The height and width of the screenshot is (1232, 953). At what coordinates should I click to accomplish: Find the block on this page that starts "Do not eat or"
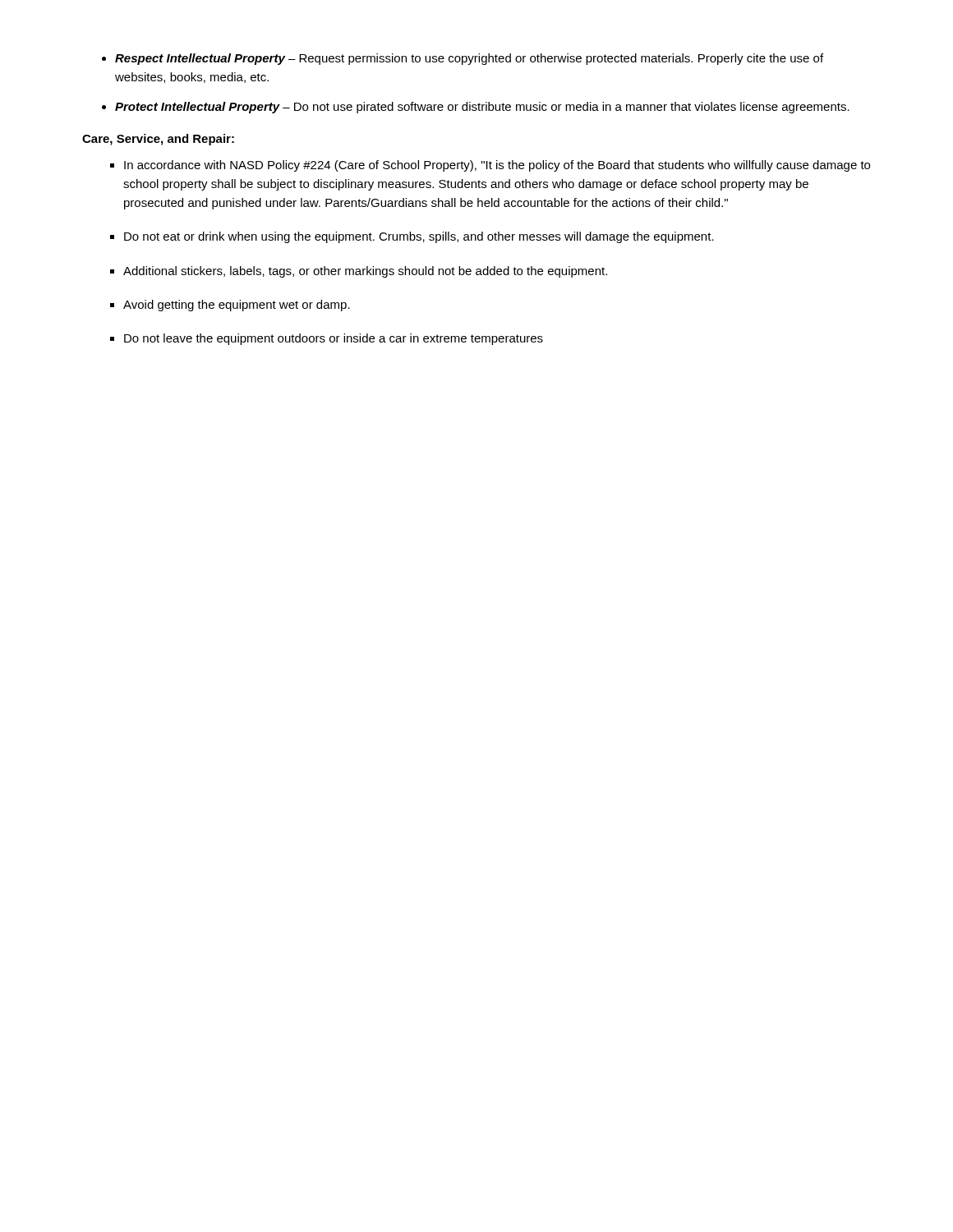tap(476, 236)
